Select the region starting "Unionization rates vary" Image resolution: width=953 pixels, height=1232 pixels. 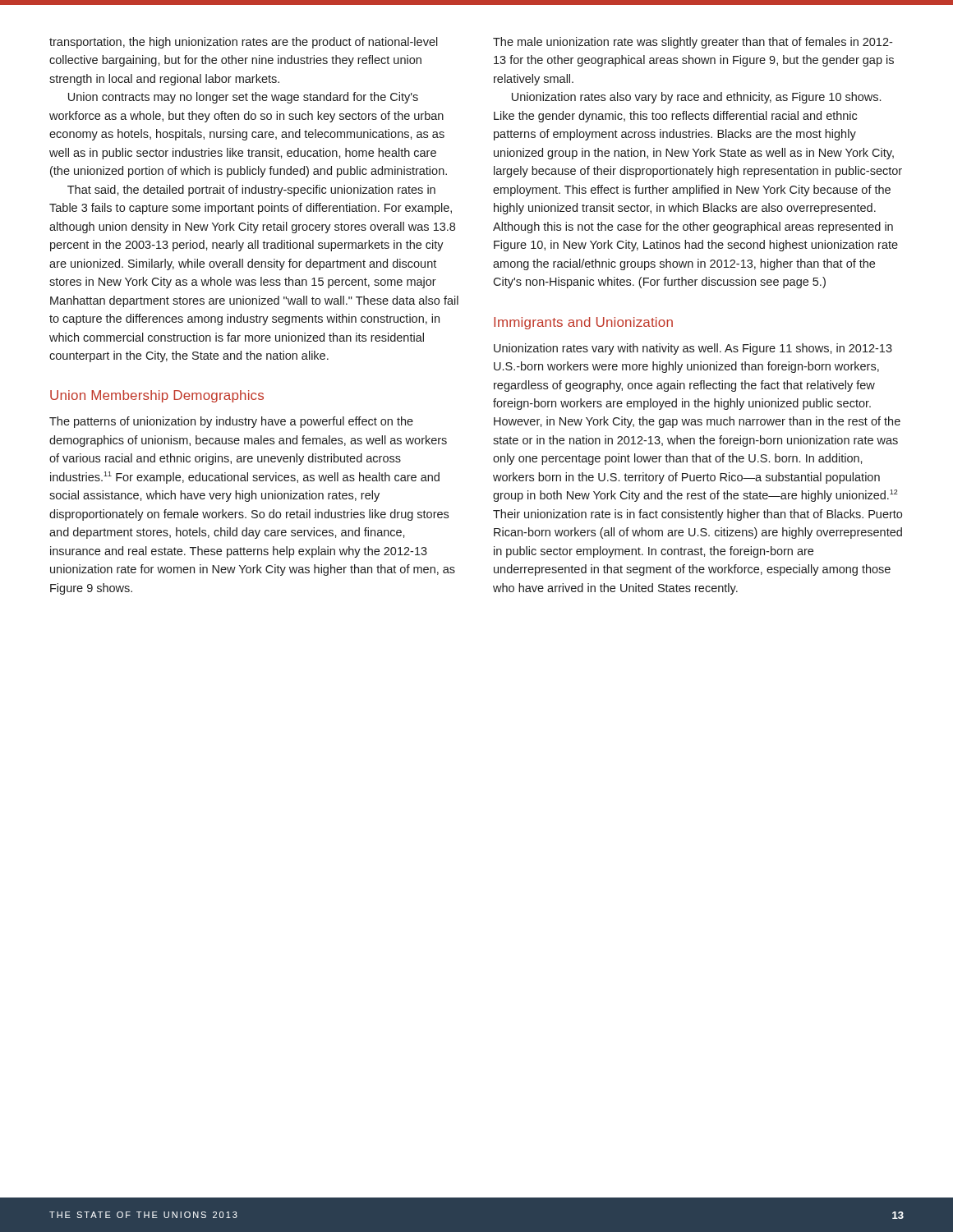tap(698, 468)
